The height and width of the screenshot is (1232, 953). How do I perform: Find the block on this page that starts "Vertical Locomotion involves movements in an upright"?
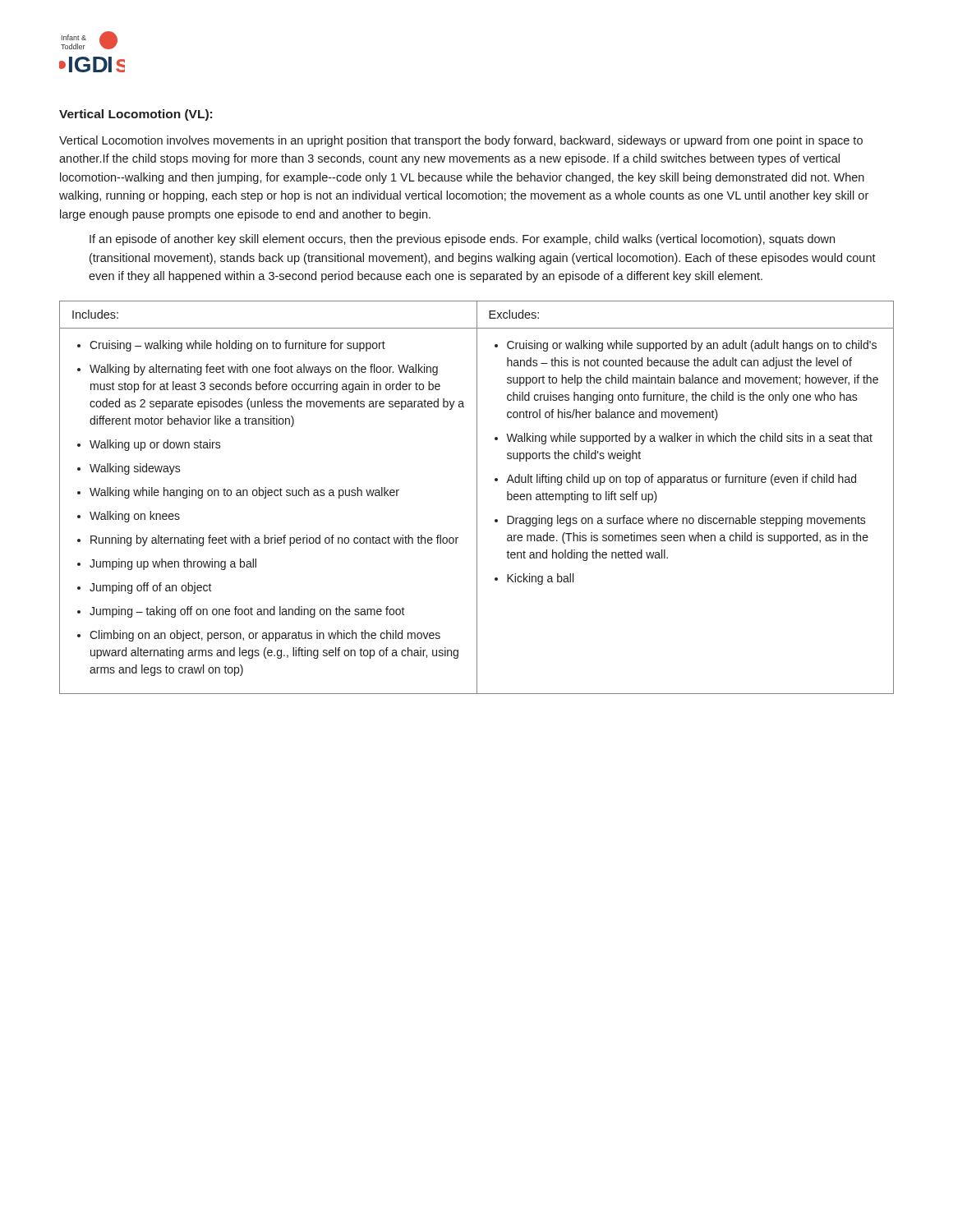[464, 177]
